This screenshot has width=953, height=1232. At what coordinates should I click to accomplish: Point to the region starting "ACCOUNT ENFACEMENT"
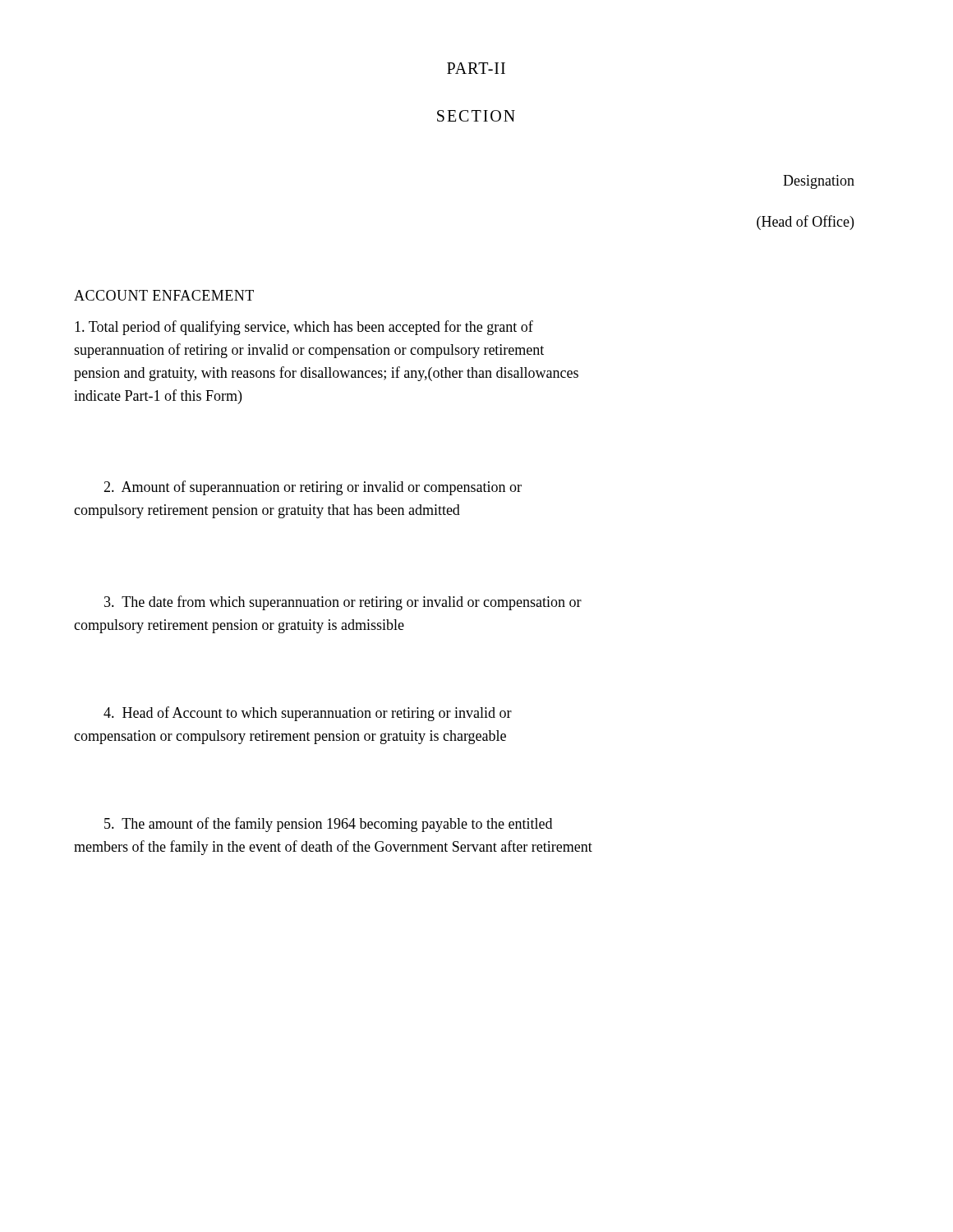[x=164, y=296]
